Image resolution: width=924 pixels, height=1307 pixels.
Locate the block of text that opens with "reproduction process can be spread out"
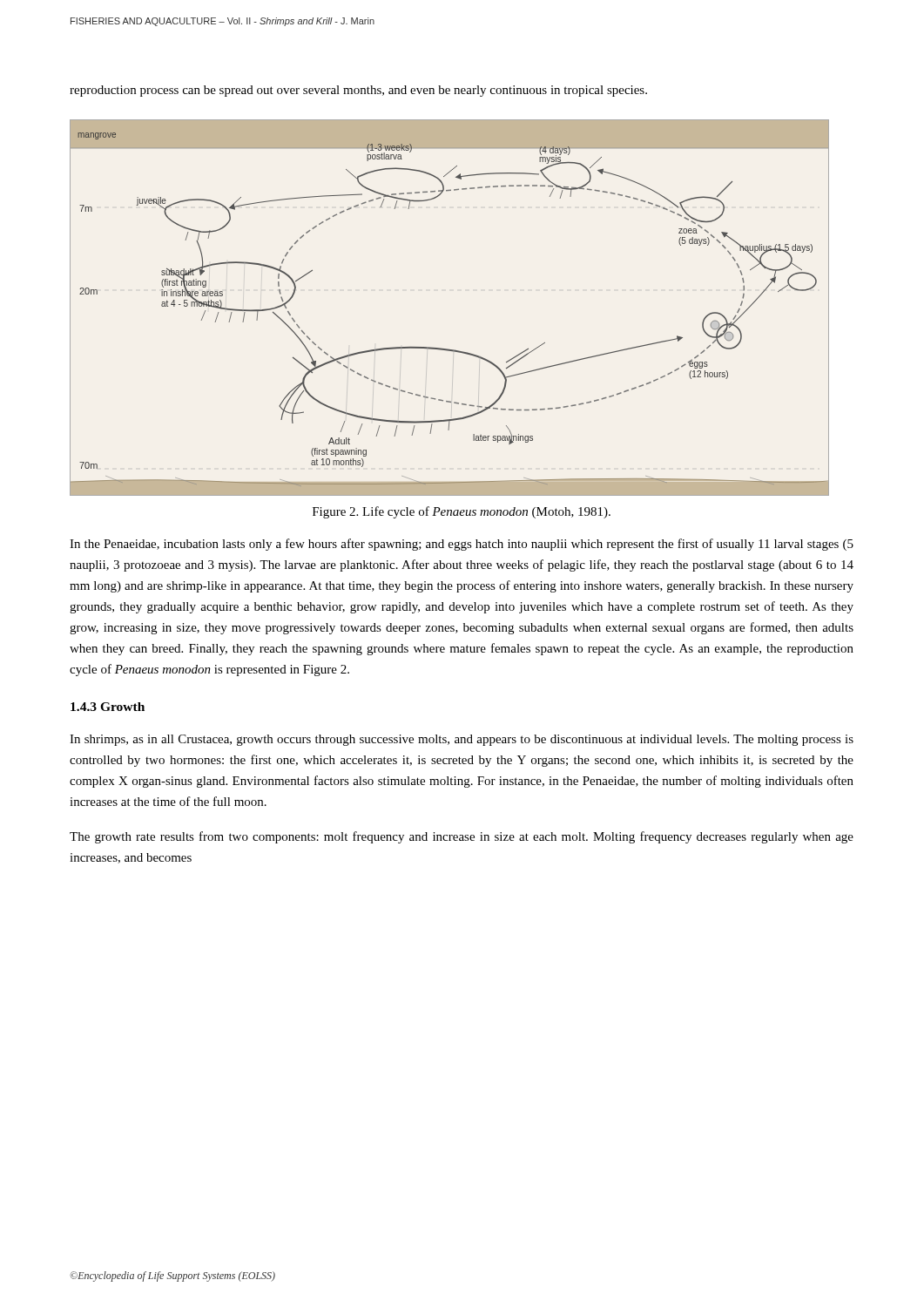click(x=359, y=90)
